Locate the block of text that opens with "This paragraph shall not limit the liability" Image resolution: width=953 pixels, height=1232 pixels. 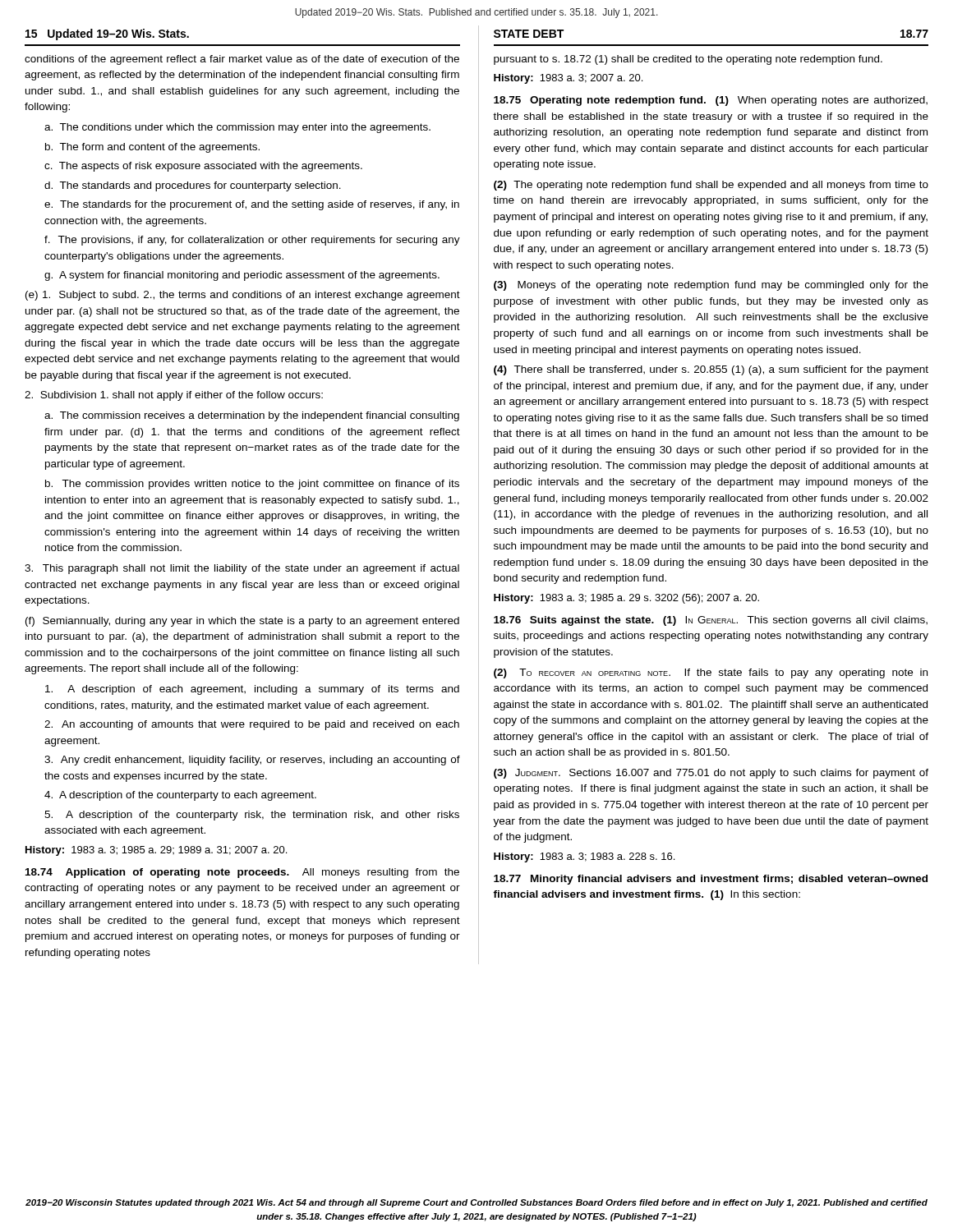242,584
